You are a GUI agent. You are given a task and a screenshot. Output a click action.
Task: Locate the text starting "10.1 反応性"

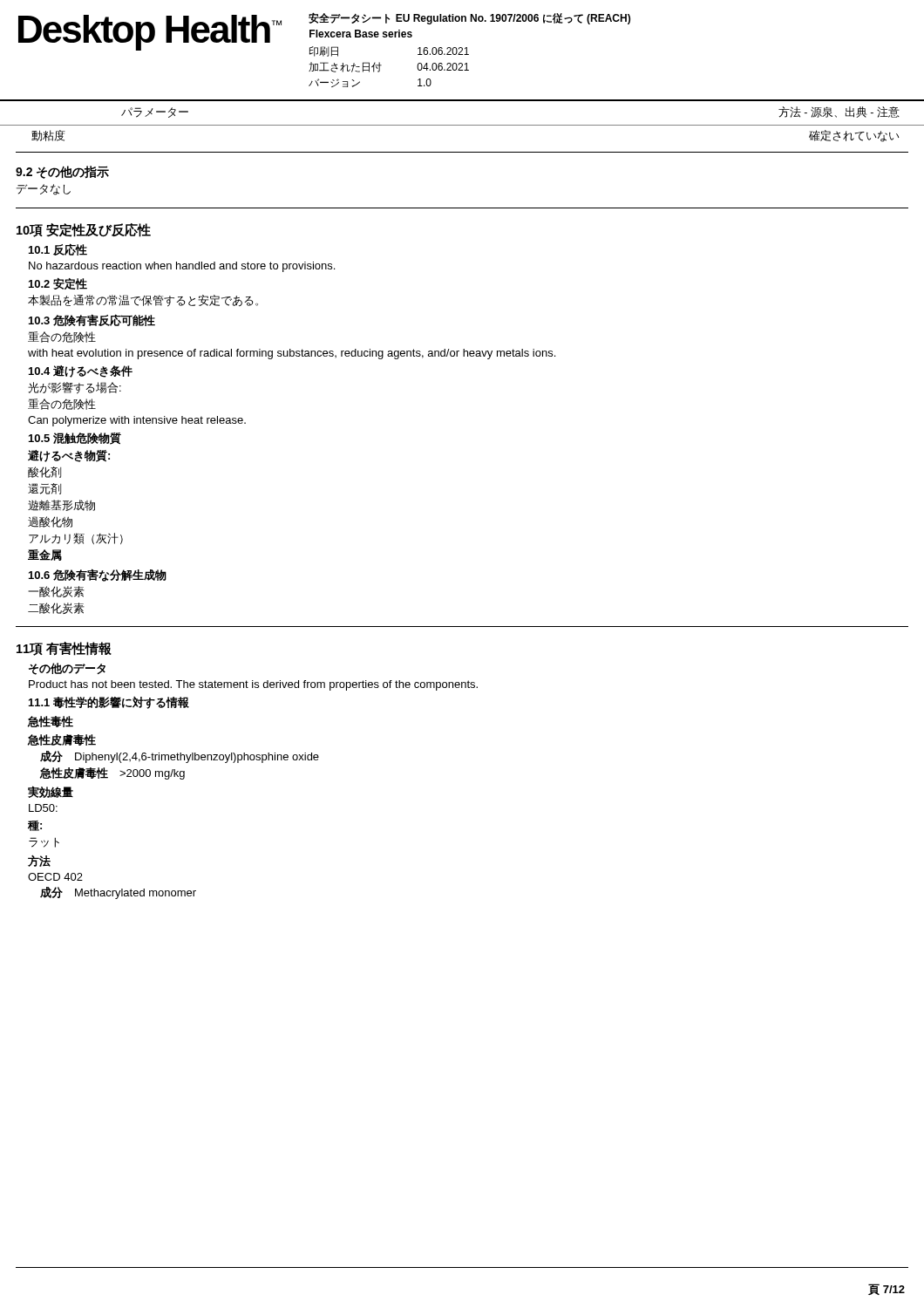(x=58, y=250)
